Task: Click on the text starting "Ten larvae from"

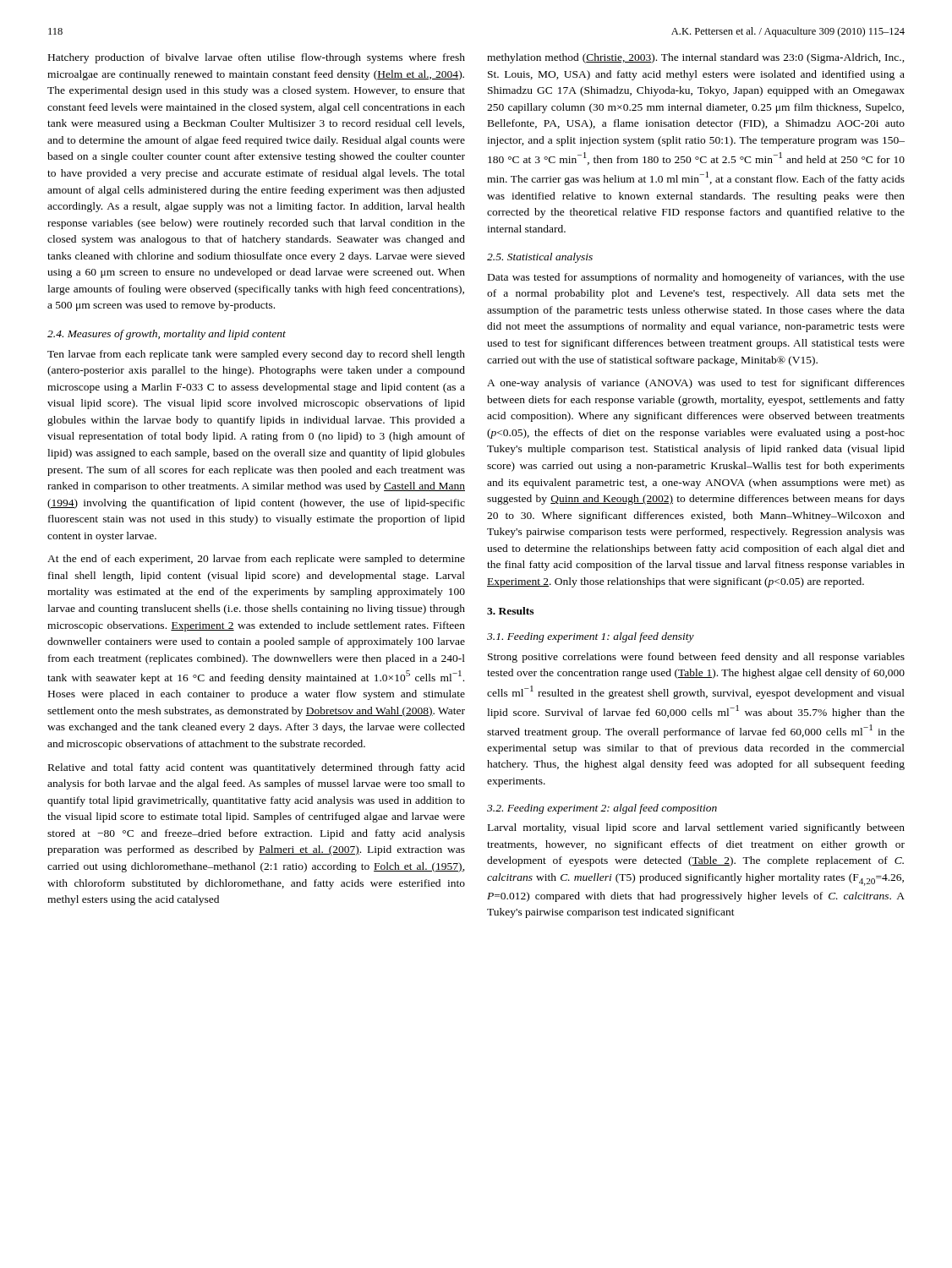Action: [256, 444]
